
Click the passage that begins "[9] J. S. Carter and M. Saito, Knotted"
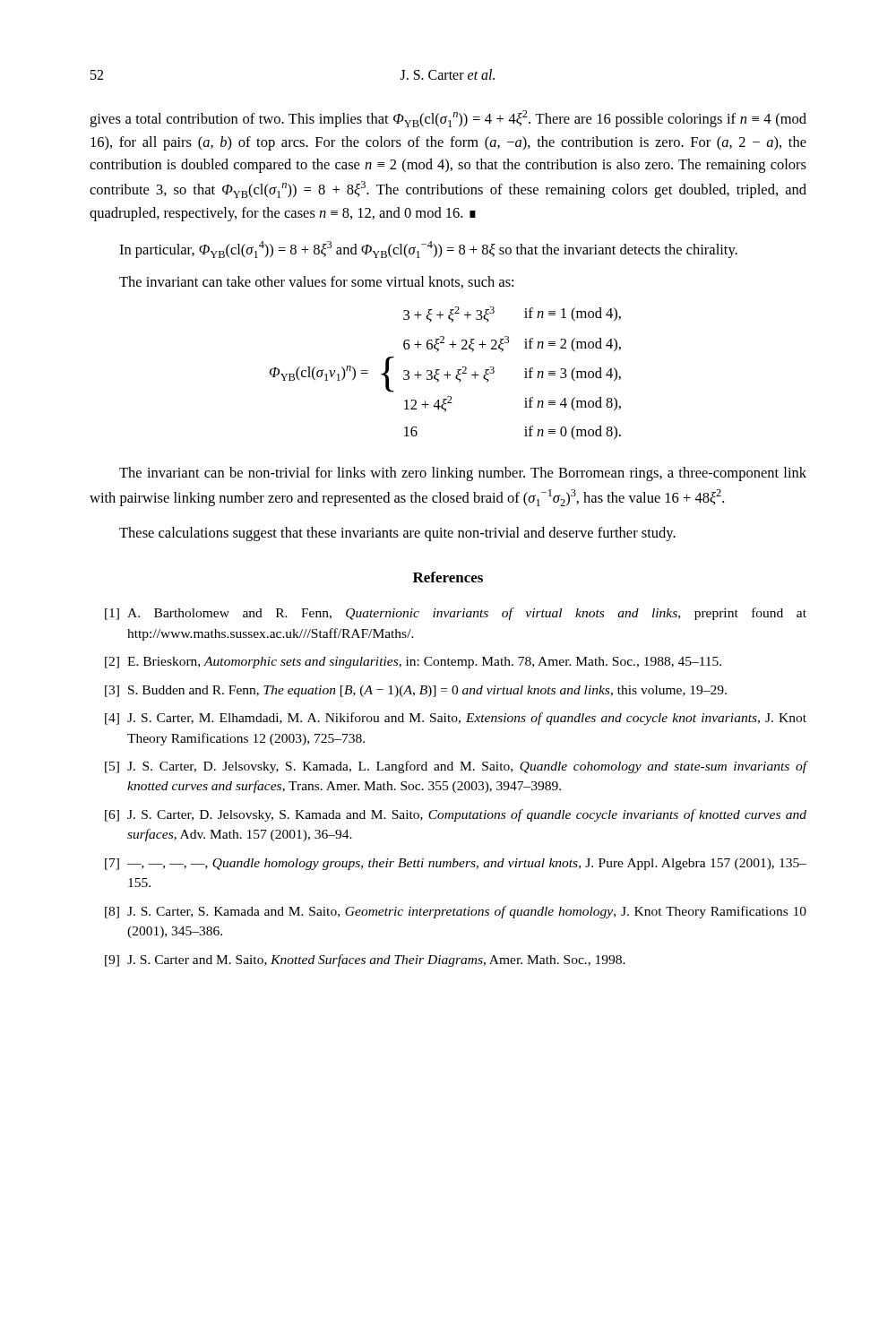point(448,960)
